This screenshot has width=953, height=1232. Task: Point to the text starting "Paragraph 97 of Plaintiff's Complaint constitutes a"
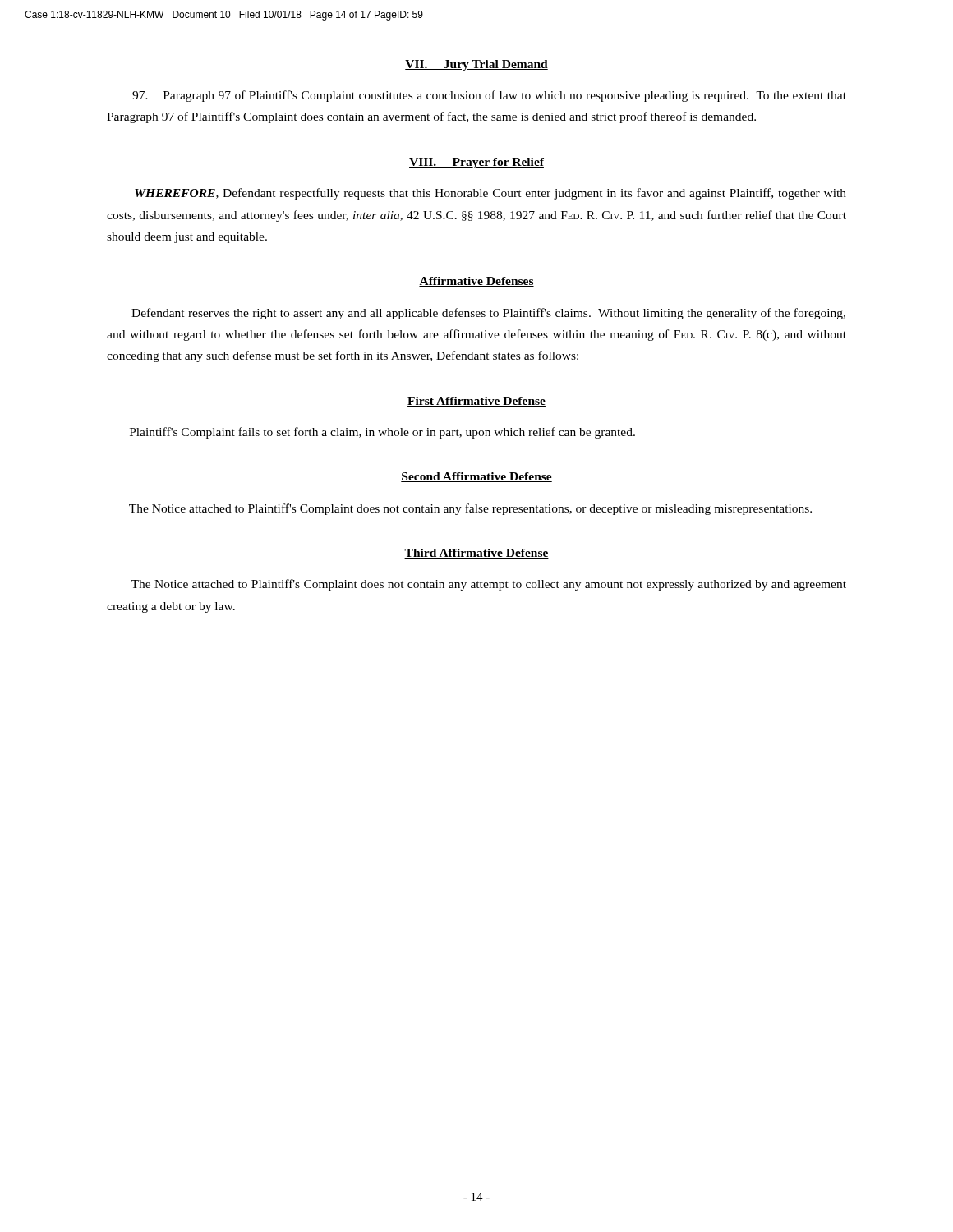[x=476, y=106]
